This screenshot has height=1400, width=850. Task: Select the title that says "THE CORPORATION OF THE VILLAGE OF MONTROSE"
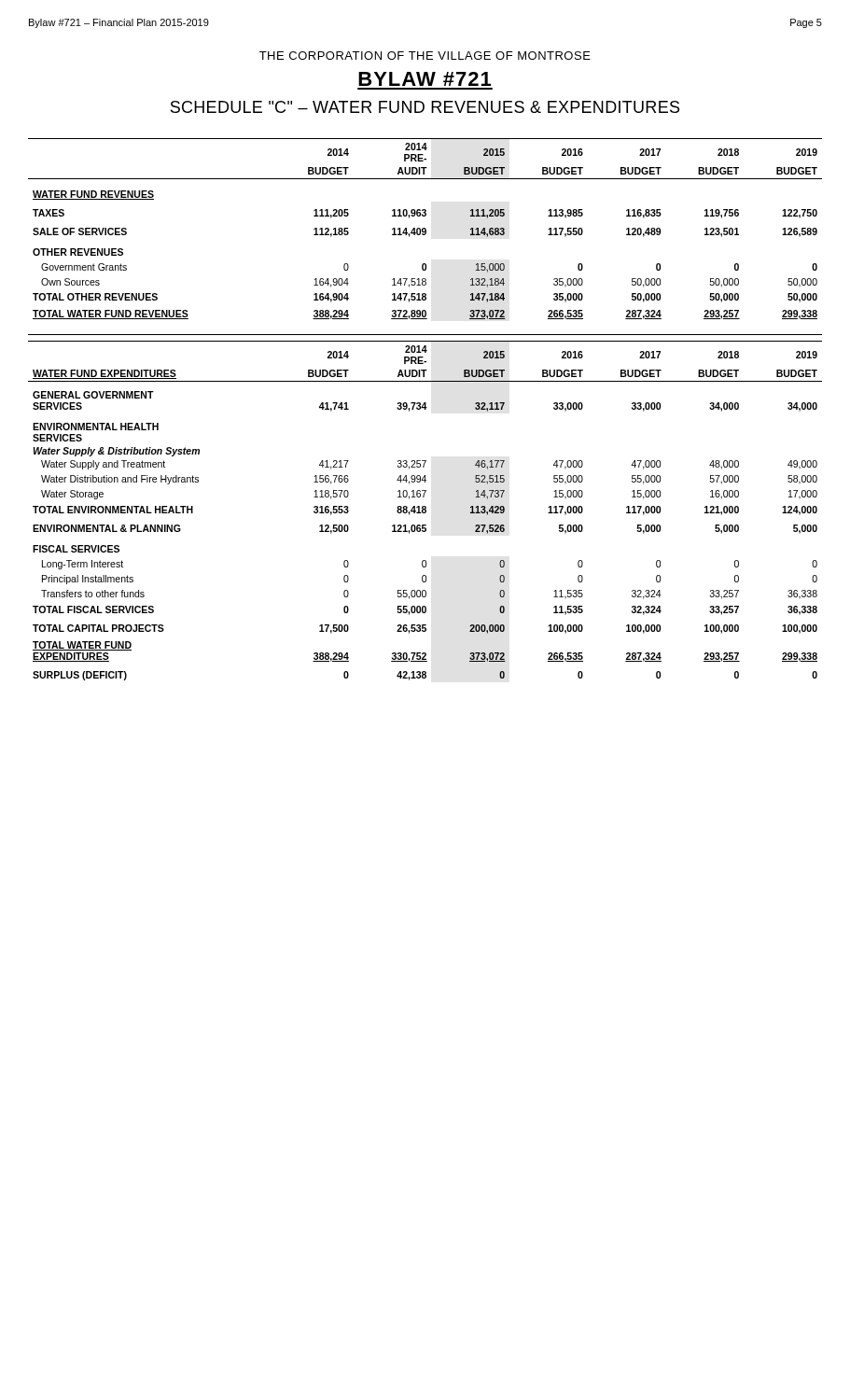click(425, 56)
